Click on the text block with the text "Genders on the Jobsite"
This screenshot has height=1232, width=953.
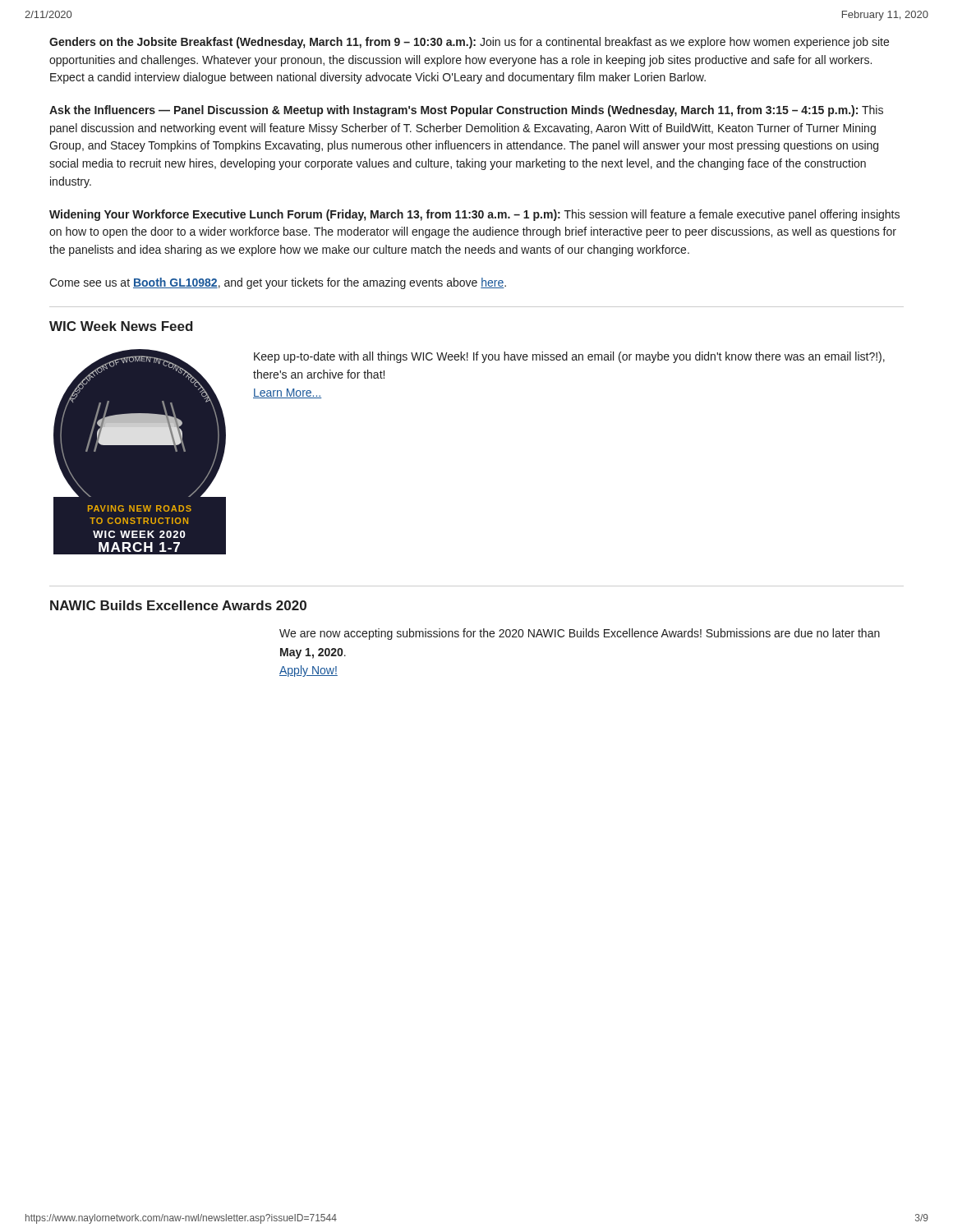click(x=469, y=60)
